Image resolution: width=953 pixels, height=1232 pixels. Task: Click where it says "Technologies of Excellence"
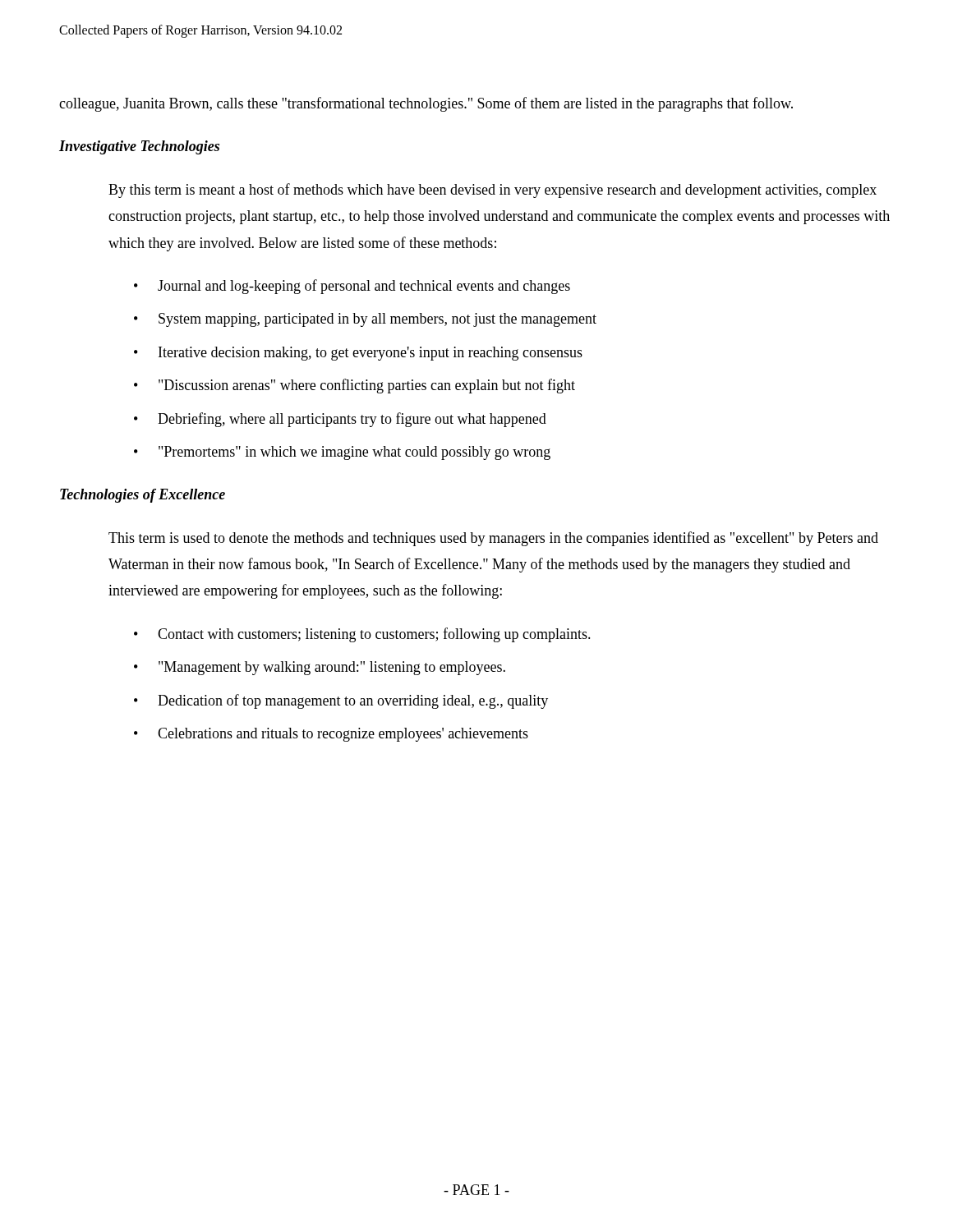tap(142, 495)
